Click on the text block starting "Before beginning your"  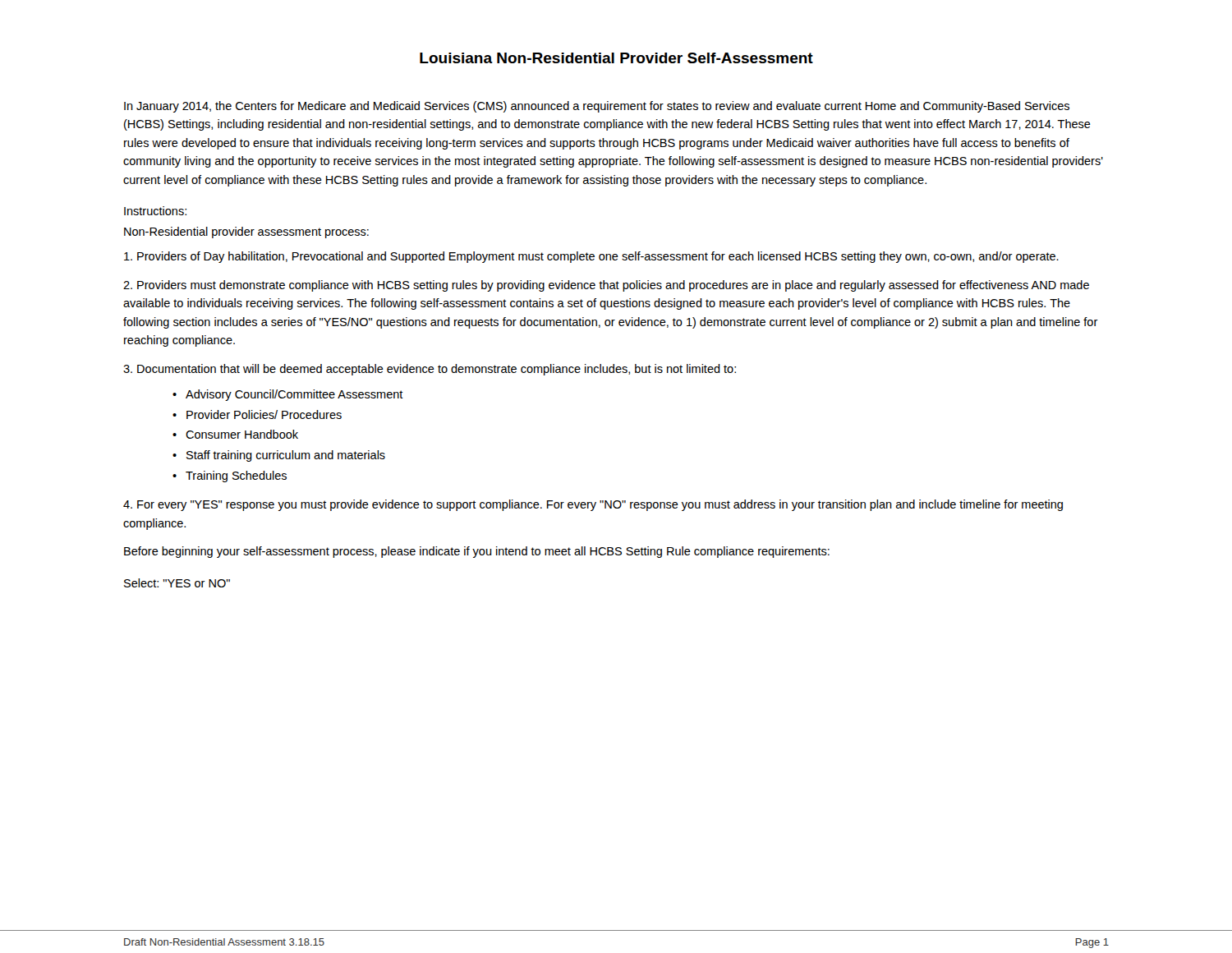point(477,551)
